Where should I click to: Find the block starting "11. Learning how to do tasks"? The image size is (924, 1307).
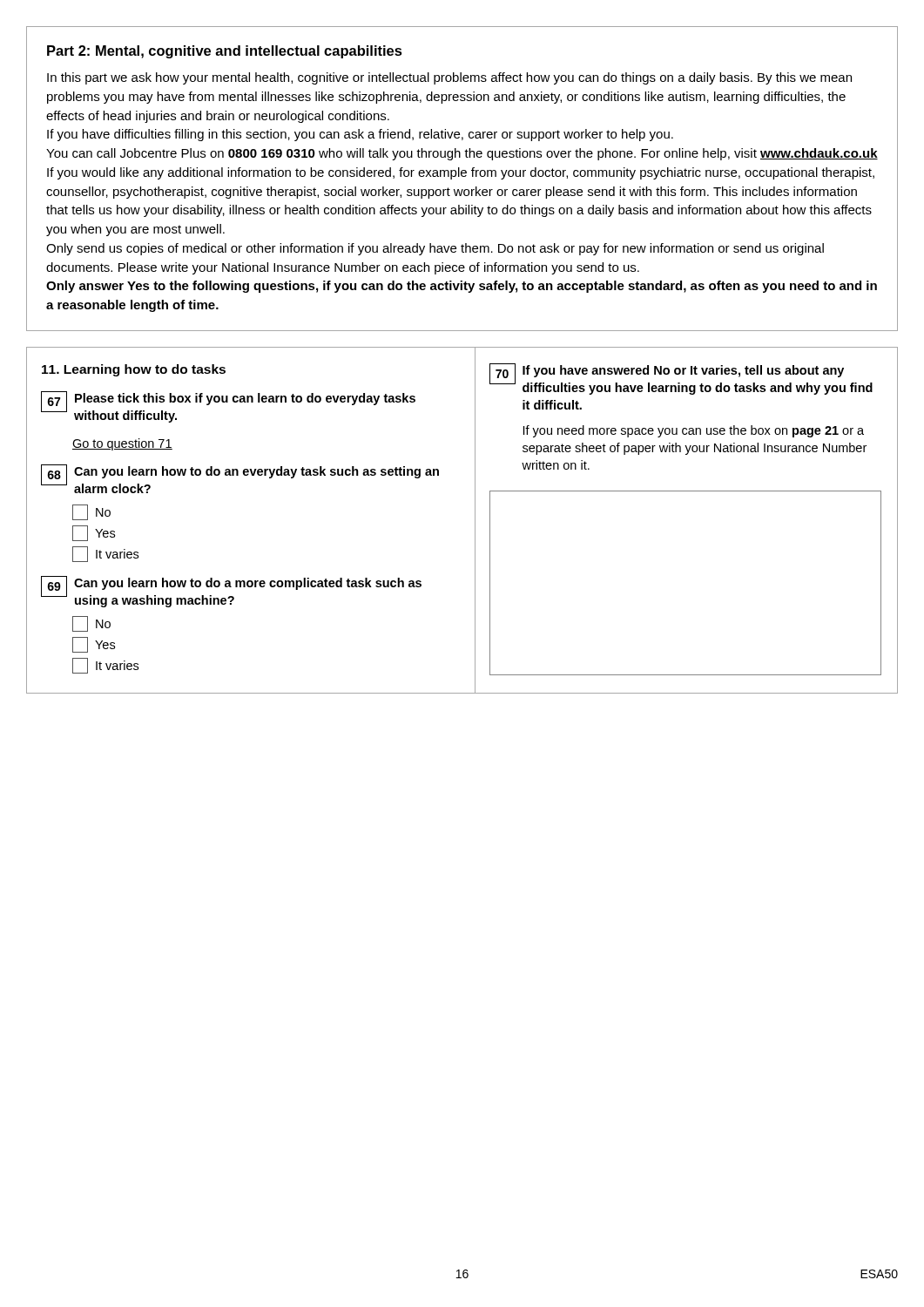tap(134, 369)
